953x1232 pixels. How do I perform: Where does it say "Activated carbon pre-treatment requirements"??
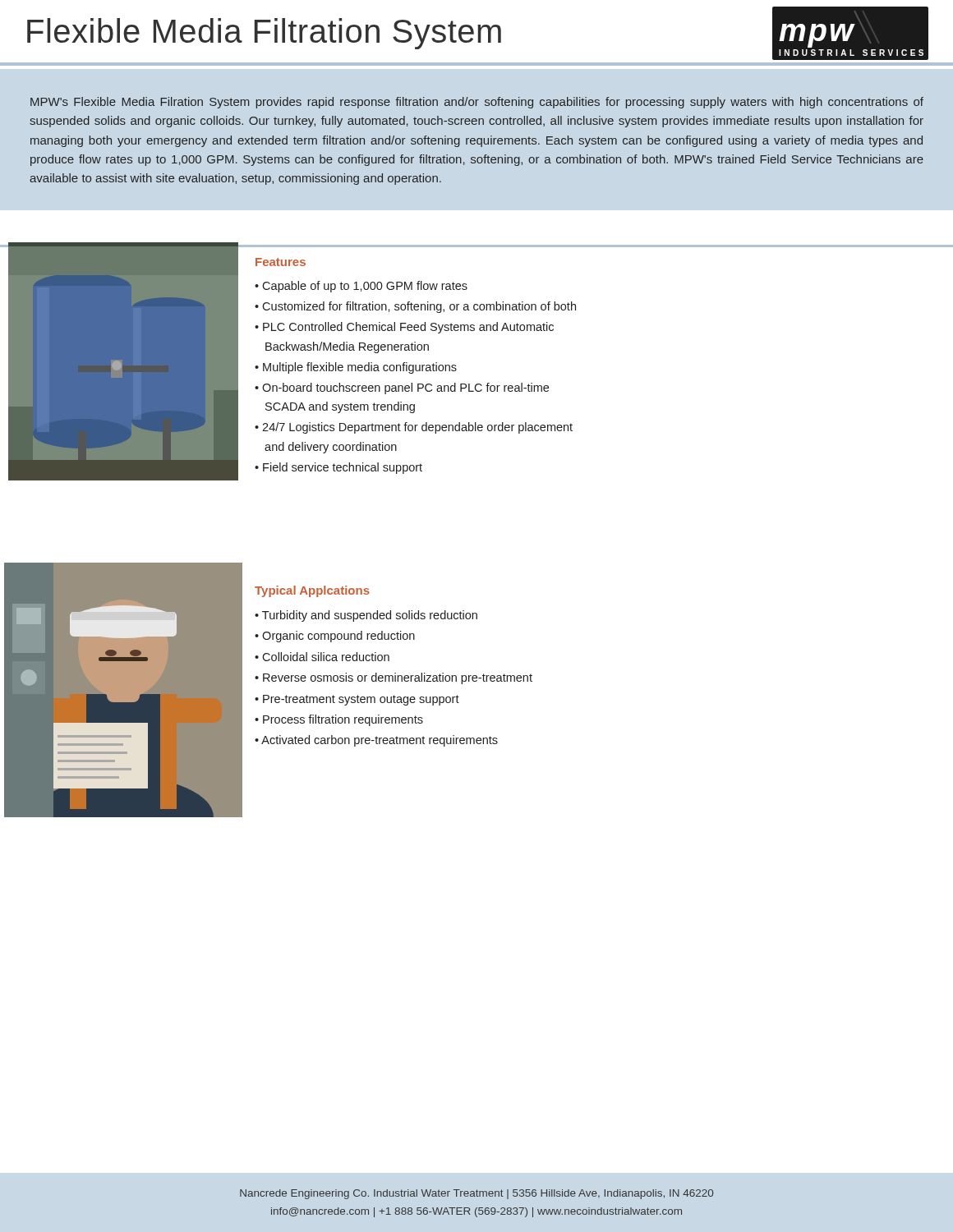pyautogui.click(x=380, y=740)
